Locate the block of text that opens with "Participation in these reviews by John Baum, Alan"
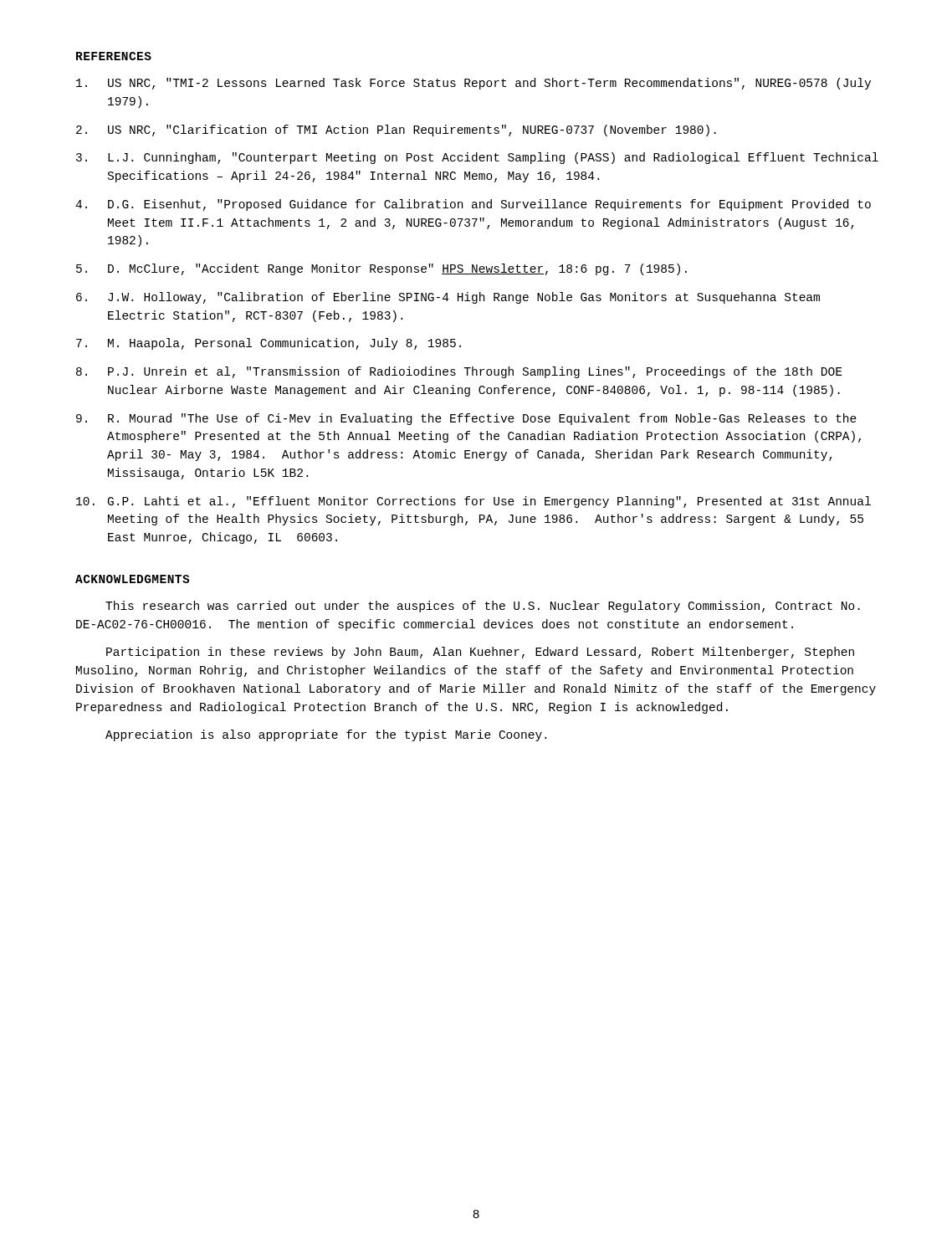This screenshot has width=952, height=1255. point(476,680)
